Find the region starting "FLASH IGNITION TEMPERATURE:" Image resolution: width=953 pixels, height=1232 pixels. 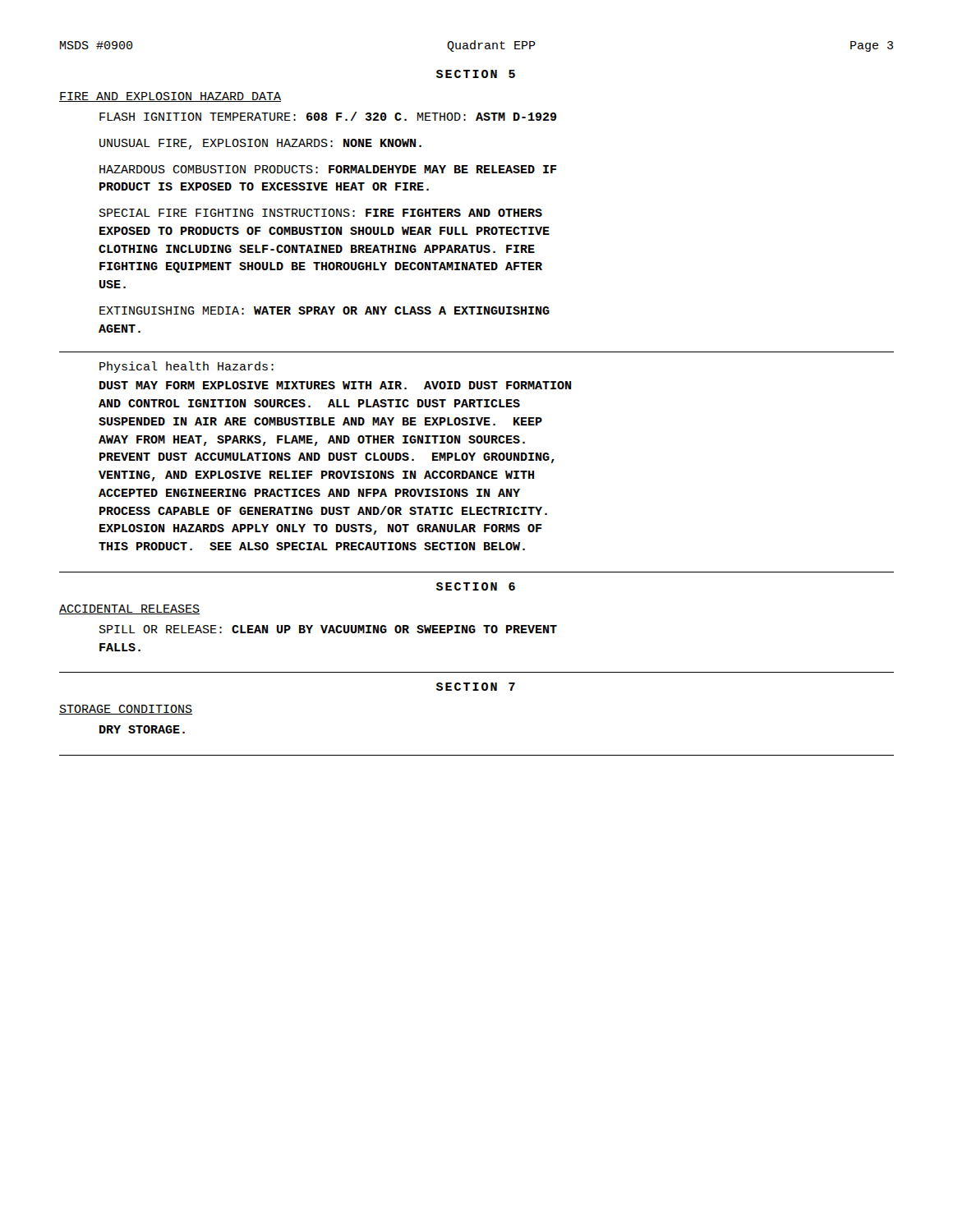[328, 118]
